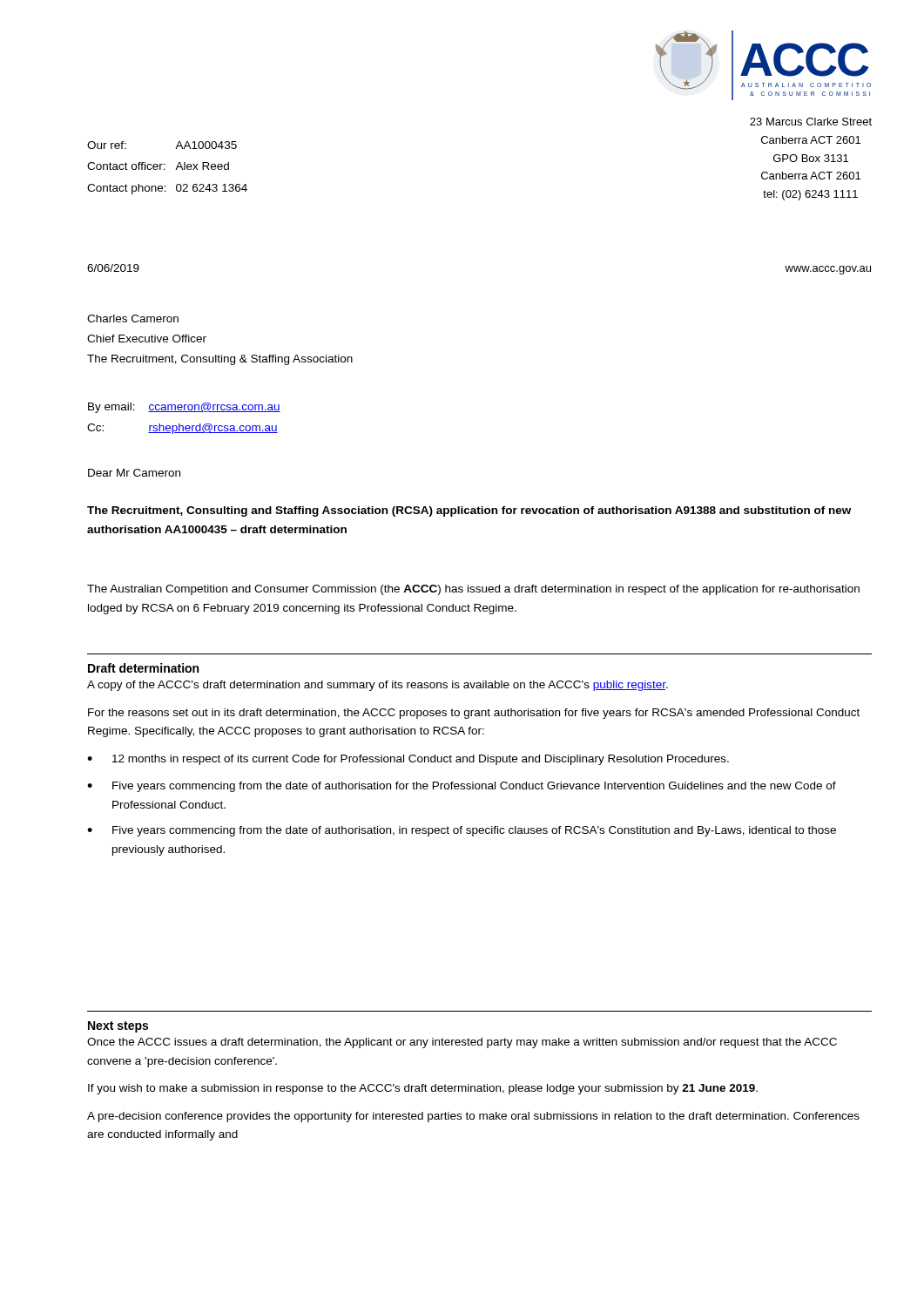This screenshot has width=924, height=1307.
Task: Point to the block beginning "Our ref: AA1000435 Contact officer:"
Action: 172,167
